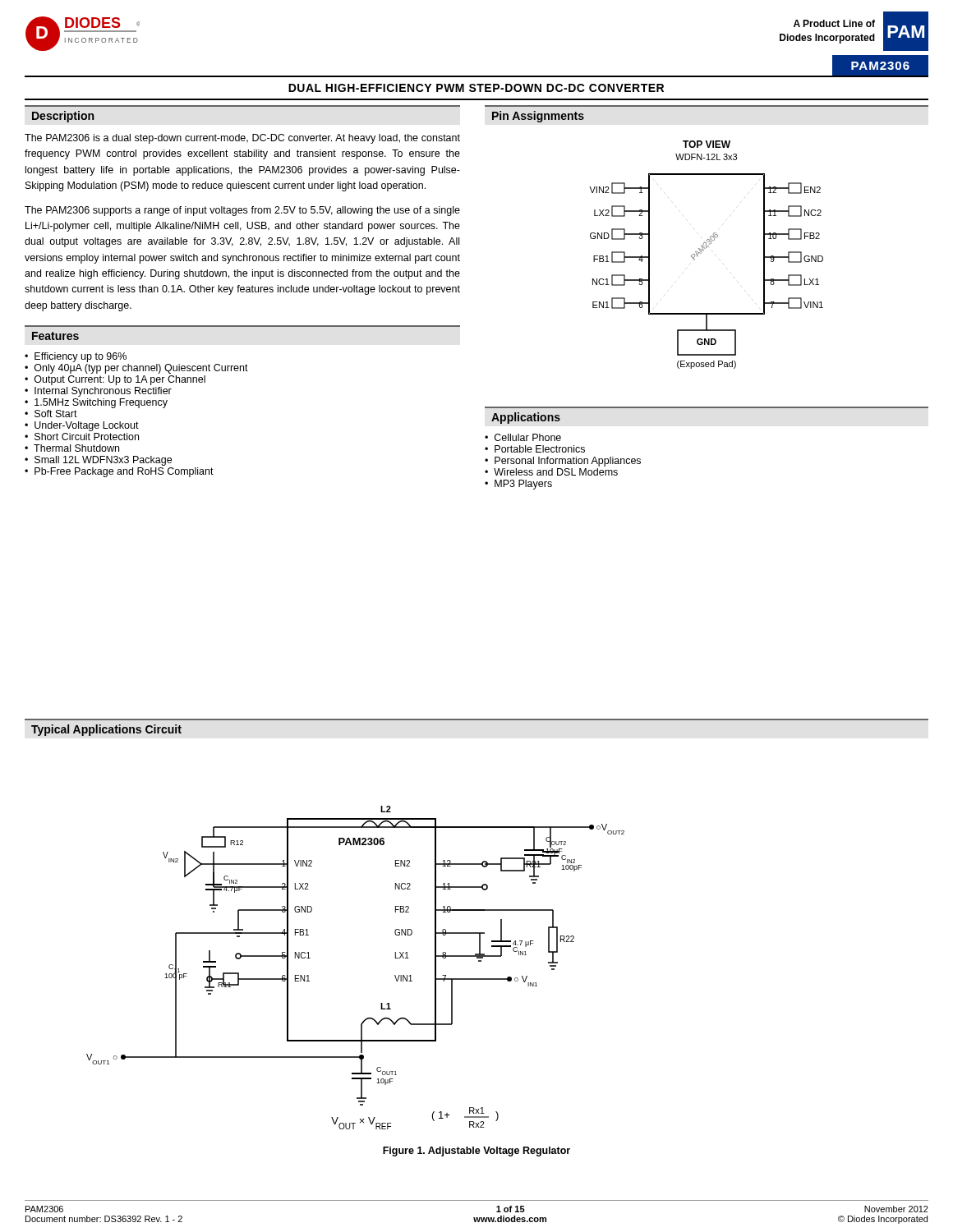Click on the element starting "Figure 1. Adjustable"
This screenshot has width=953, height=1232.
tap(476, 1151)
